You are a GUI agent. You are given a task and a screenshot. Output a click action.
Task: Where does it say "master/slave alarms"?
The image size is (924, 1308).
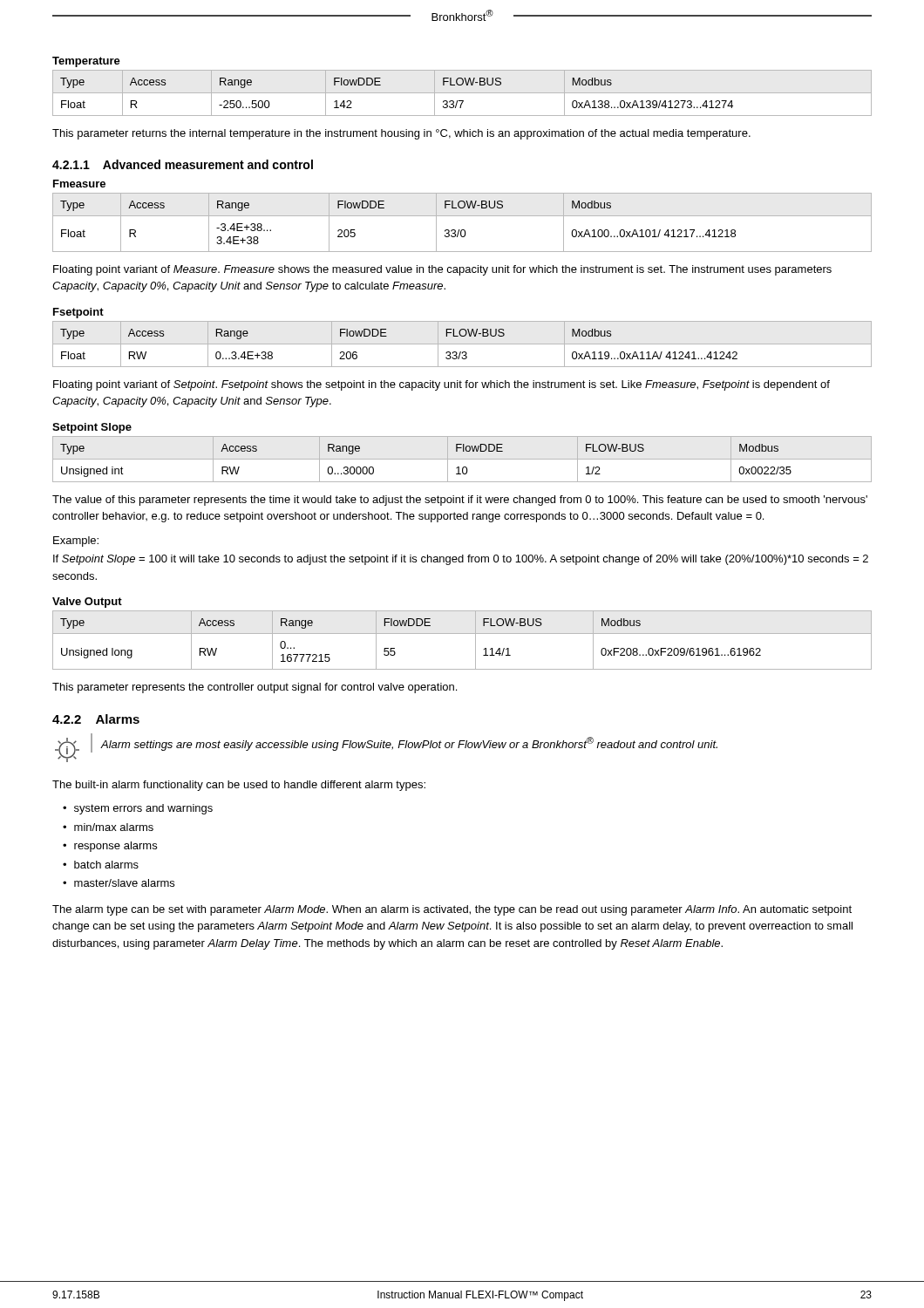[x=124, y=883]
